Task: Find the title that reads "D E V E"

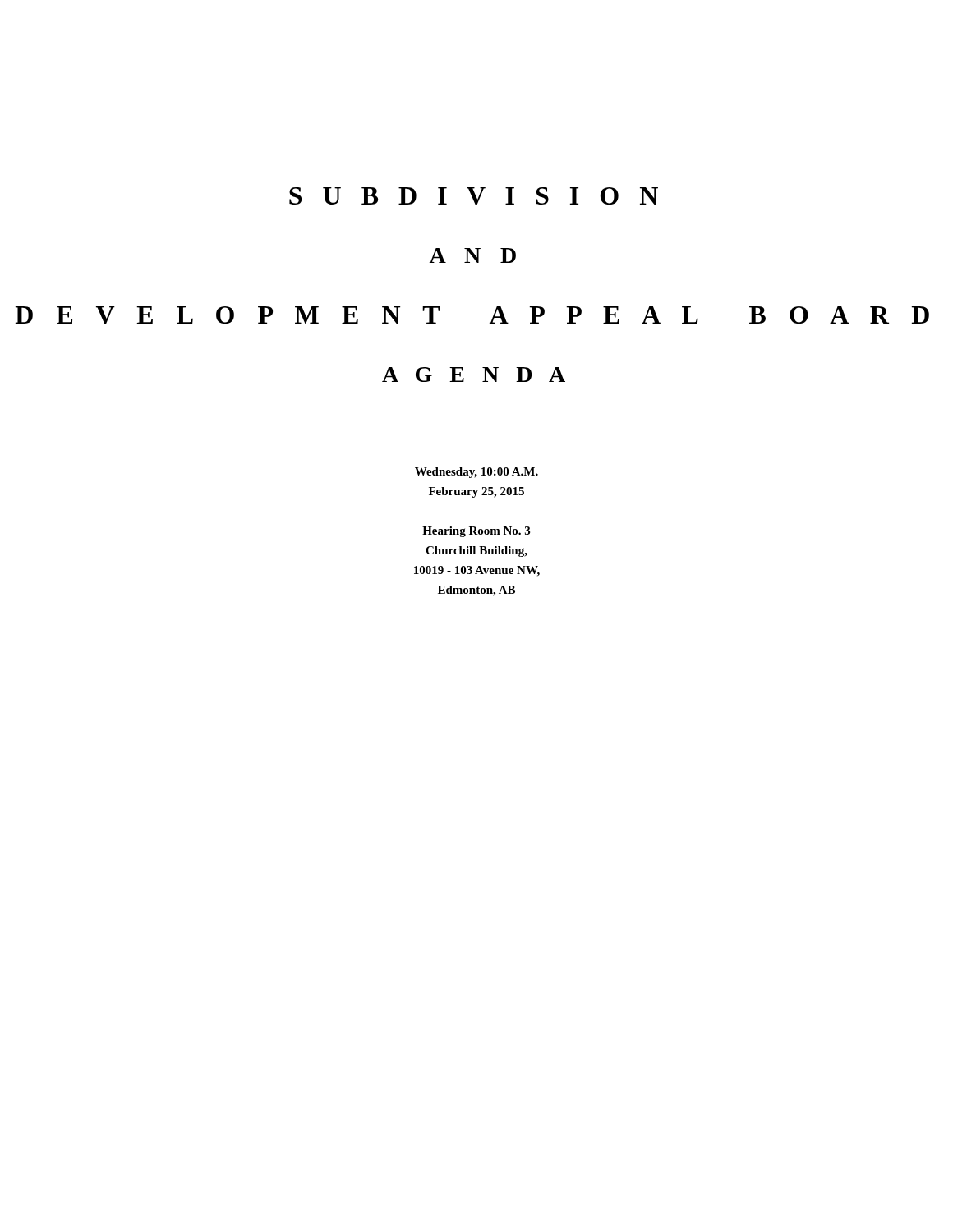Action: [x=22, y=315]
